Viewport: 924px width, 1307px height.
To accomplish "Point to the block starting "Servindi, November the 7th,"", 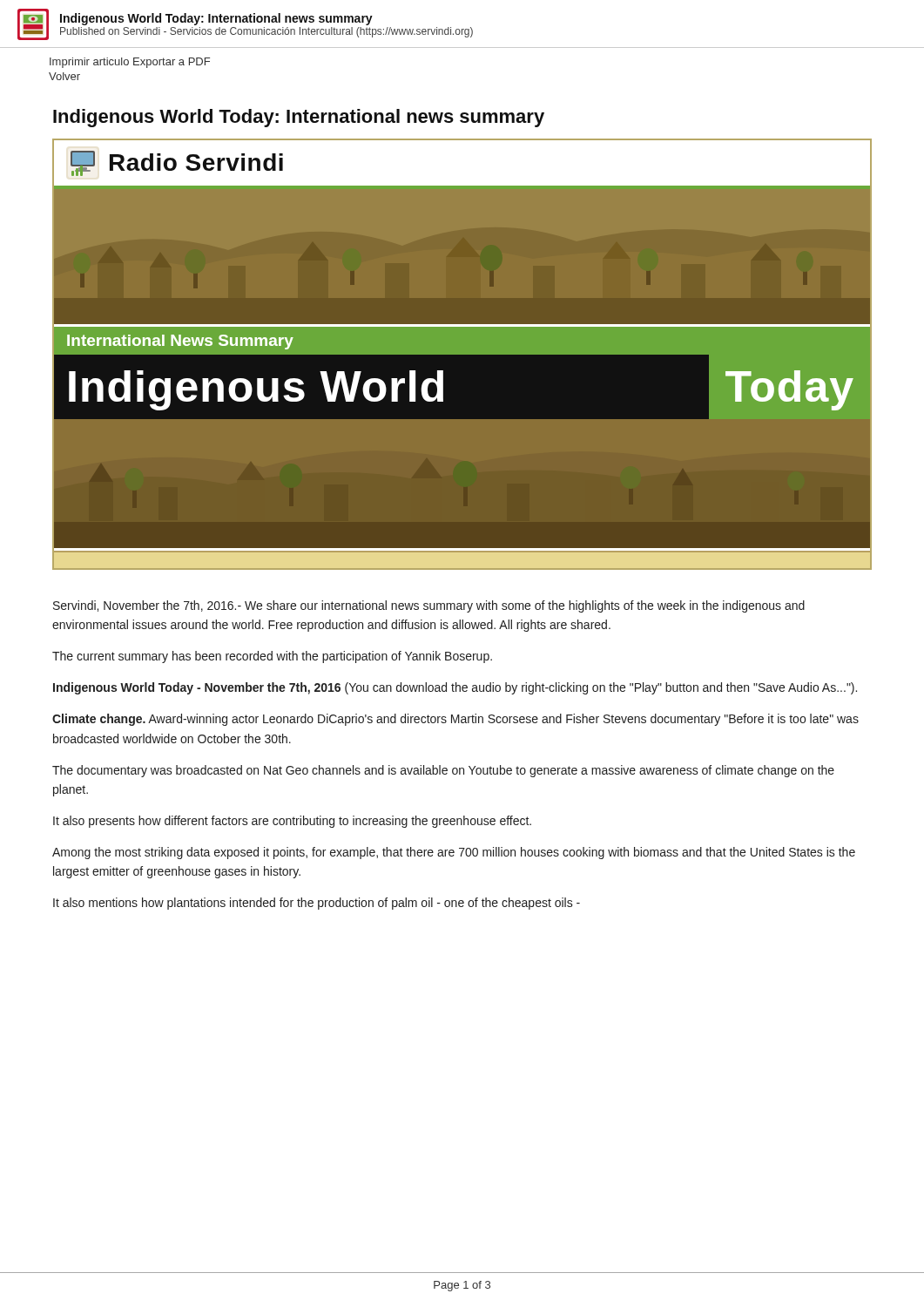I will (429, 615).
